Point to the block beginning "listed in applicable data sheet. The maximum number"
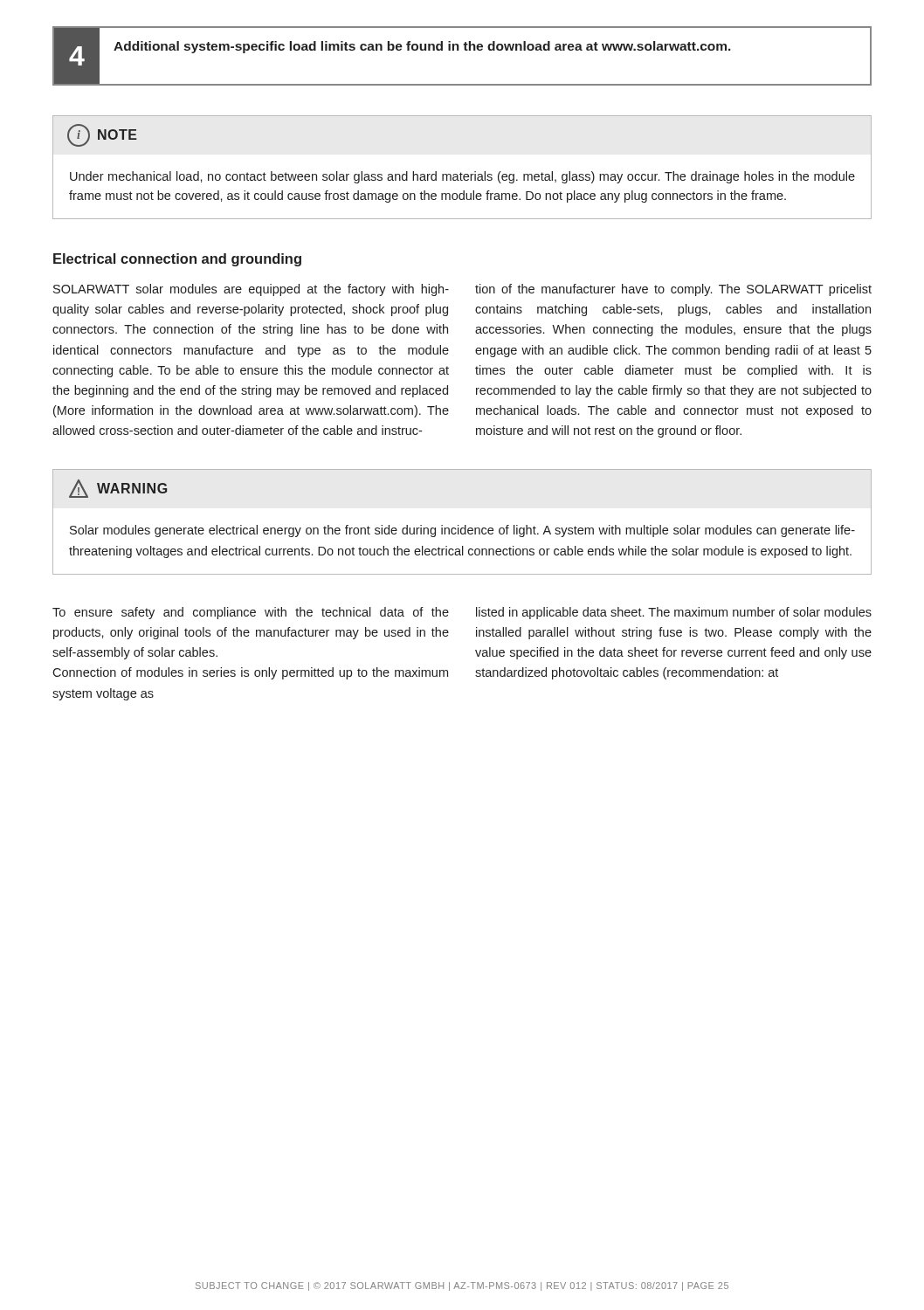 click(673, 642)
